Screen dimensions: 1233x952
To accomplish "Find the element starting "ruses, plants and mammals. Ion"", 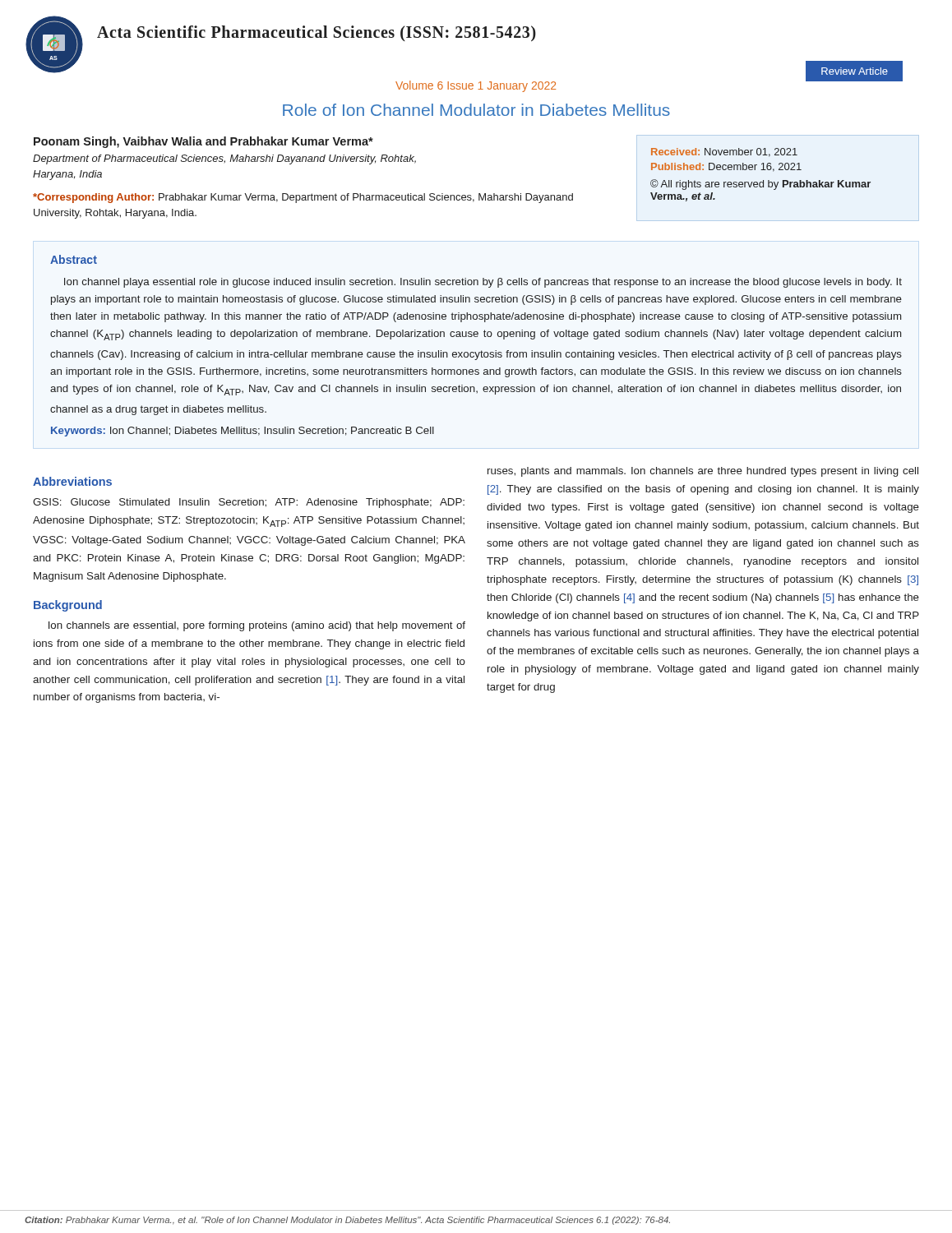I will click(x=703, y=579).
